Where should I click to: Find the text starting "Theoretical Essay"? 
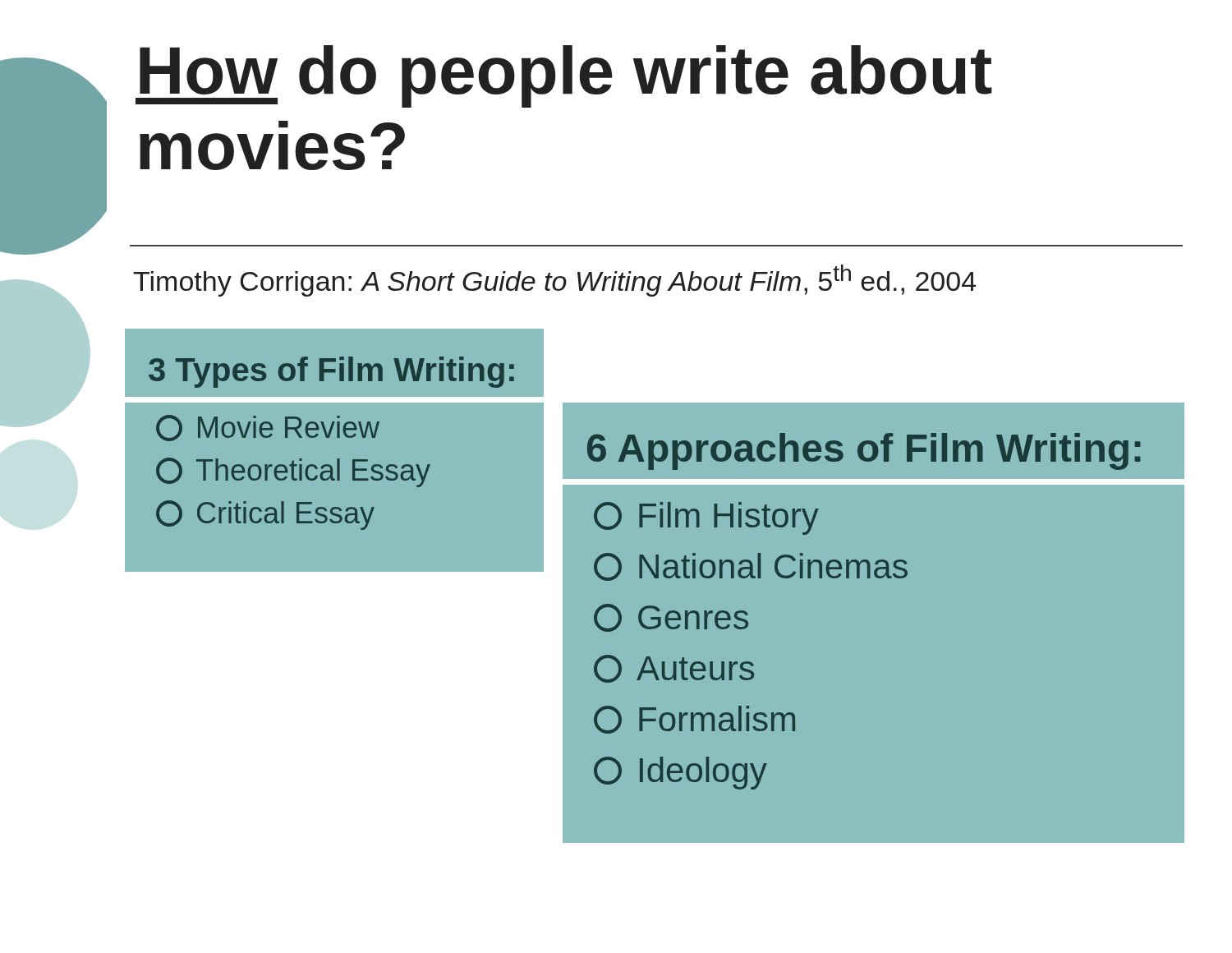[293, 470]
